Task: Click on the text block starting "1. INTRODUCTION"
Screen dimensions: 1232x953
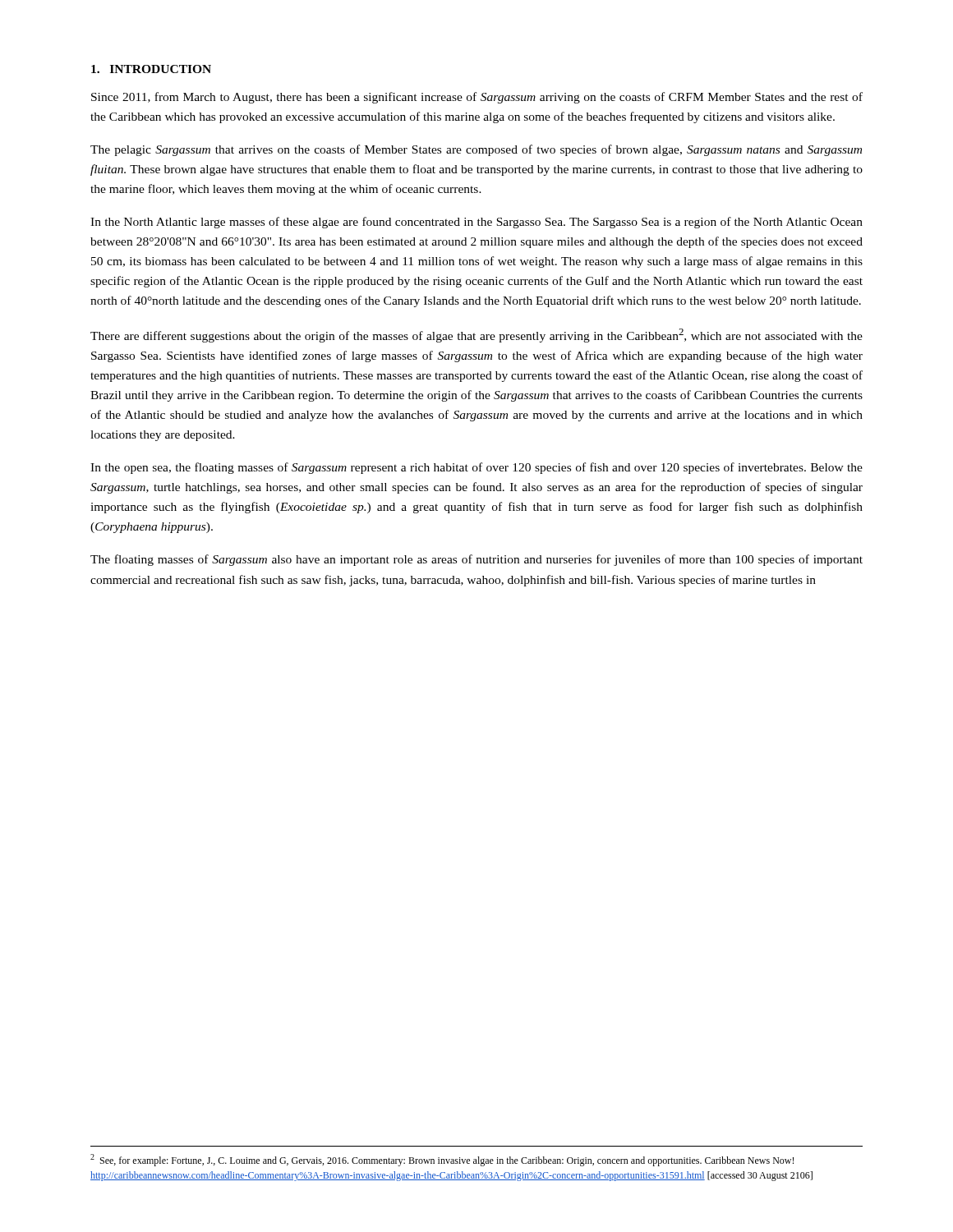Action: click(x=151, y=69)
